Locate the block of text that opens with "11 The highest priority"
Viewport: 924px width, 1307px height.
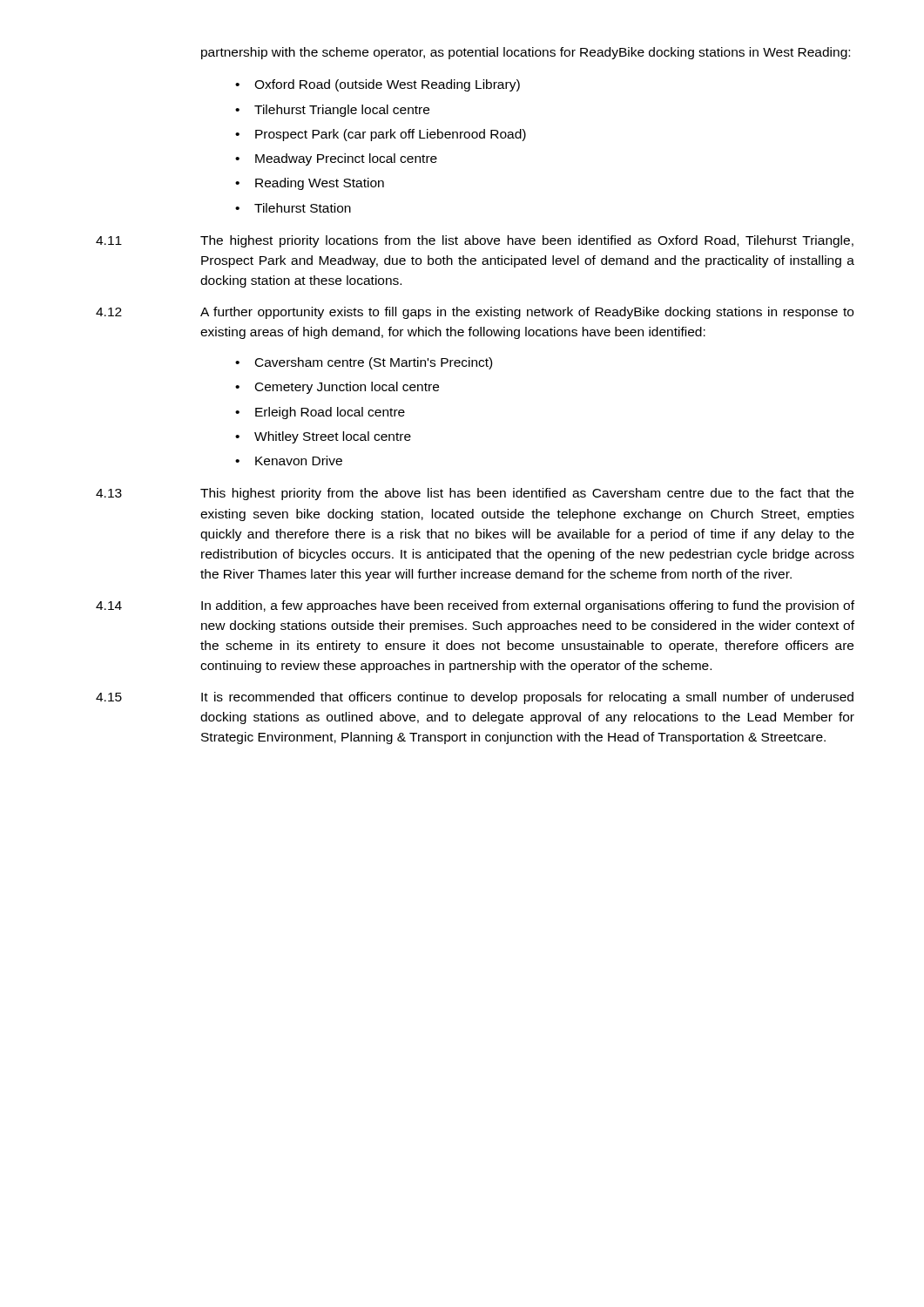(475, 260)
